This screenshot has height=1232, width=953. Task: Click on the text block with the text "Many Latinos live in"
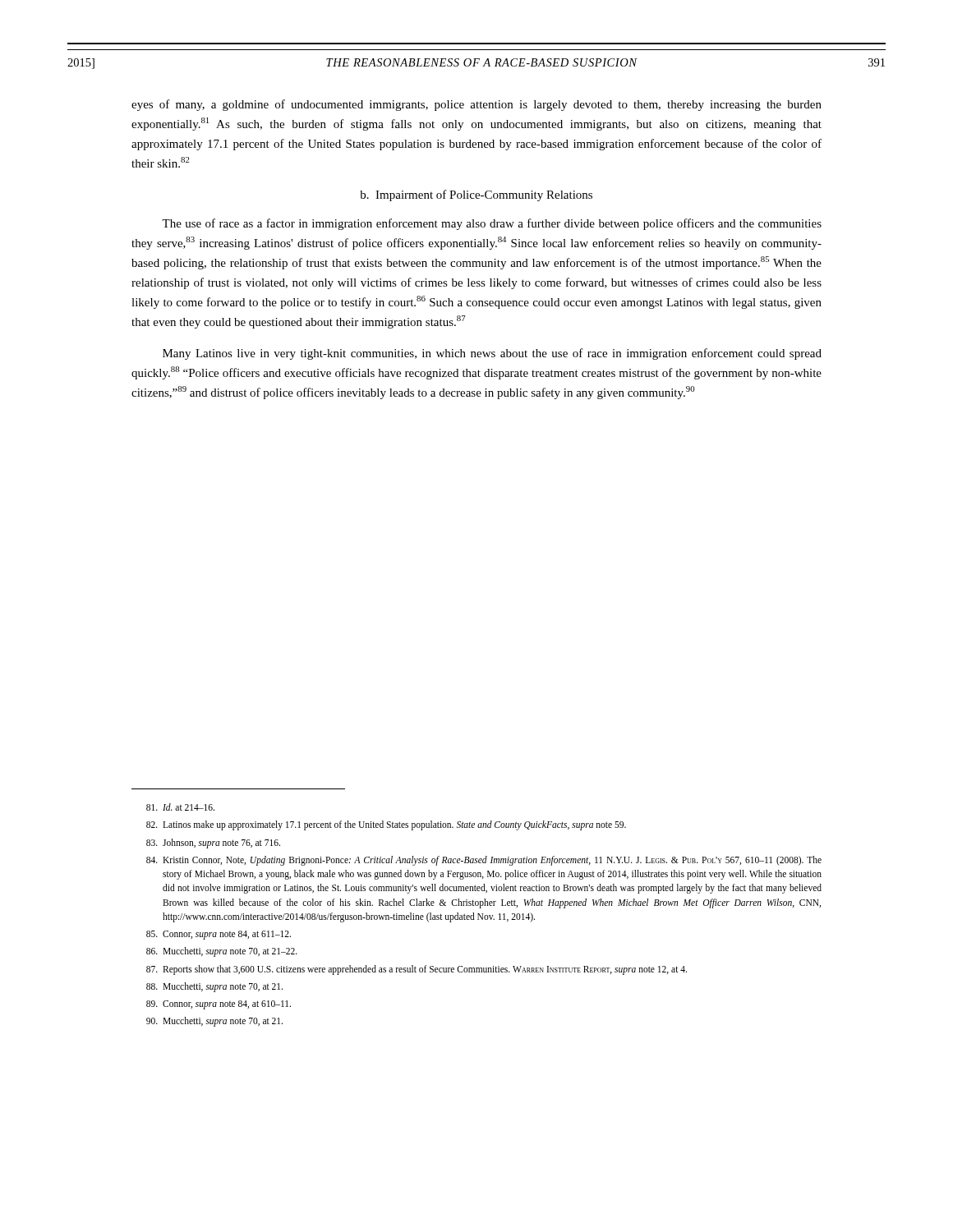coord(476,373)
